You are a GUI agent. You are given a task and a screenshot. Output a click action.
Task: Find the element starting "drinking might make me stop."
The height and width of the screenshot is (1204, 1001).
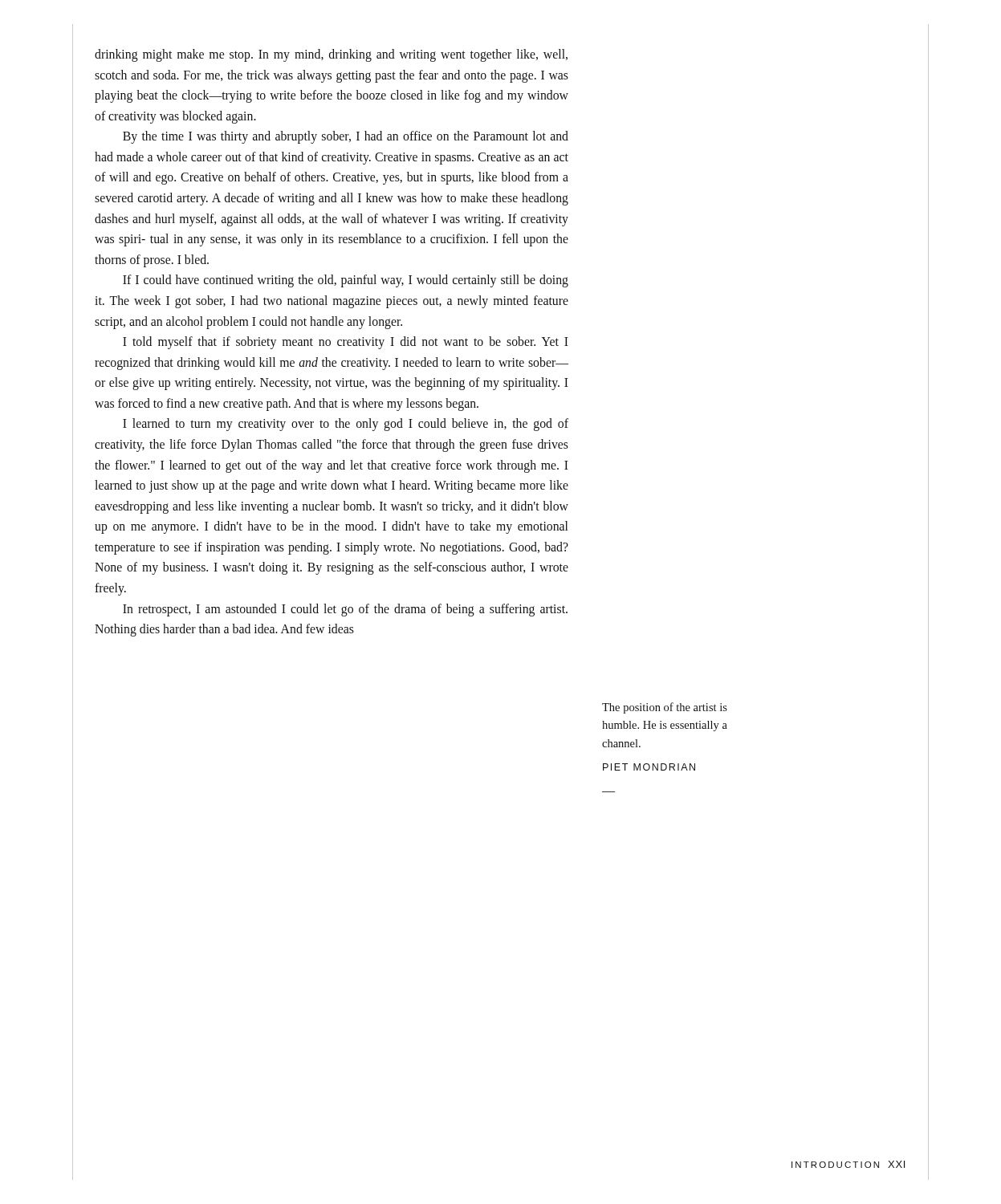pos(332,342)
